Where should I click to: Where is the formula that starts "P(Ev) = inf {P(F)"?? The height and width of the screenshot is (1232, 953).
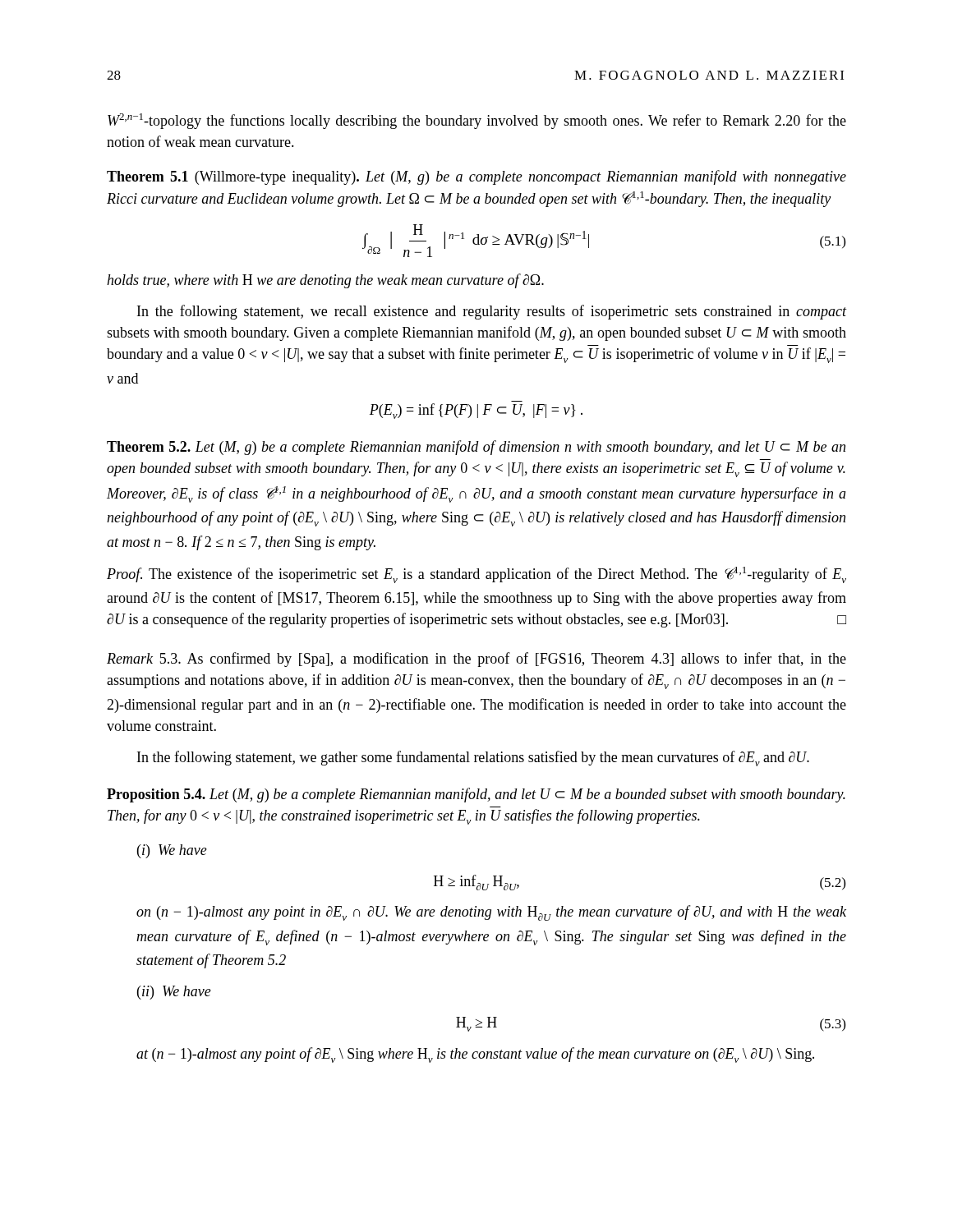tap(476, 411)
